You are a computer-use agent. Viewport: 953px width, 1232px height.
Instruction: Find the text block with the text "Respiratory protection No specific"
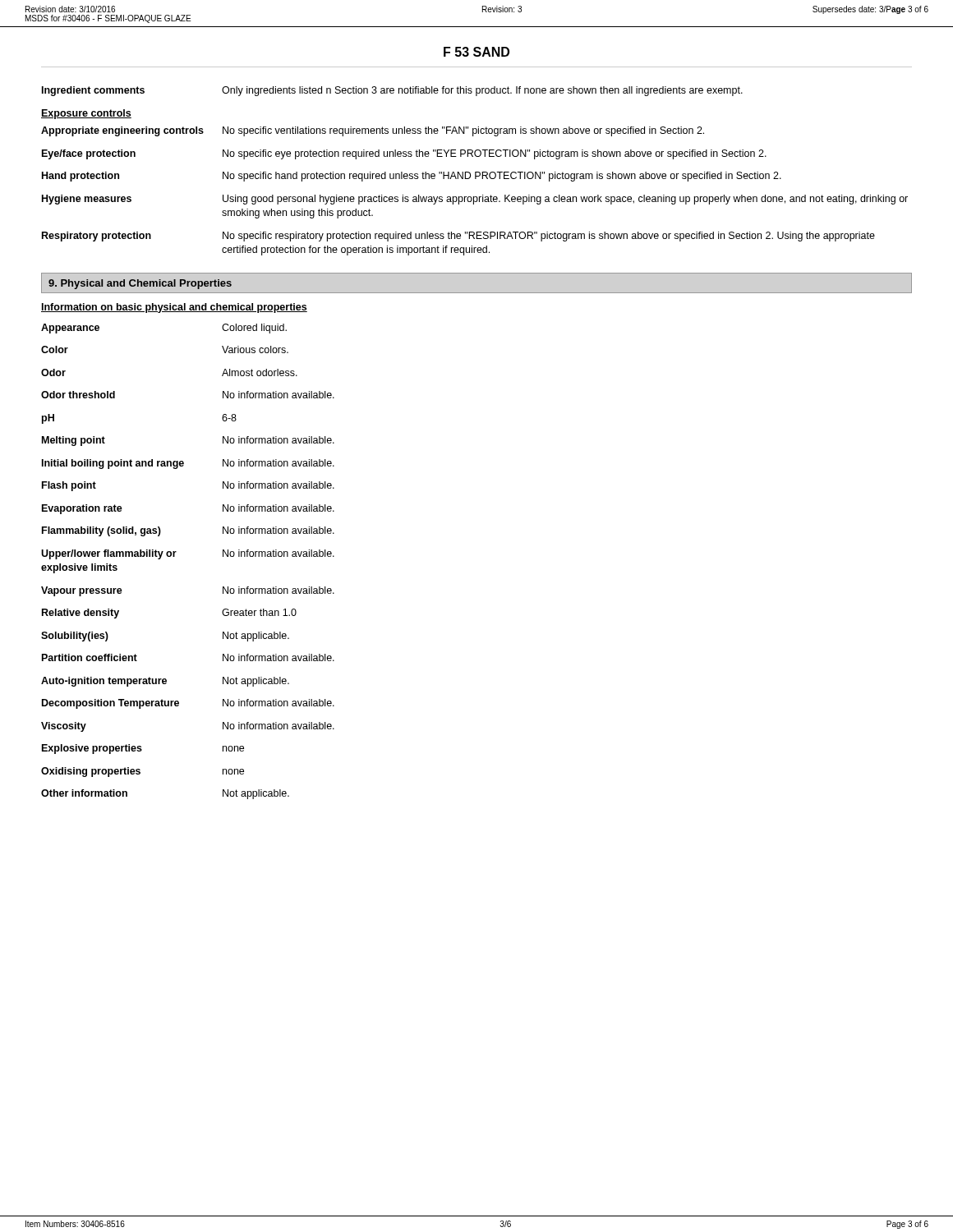(476, 243)
